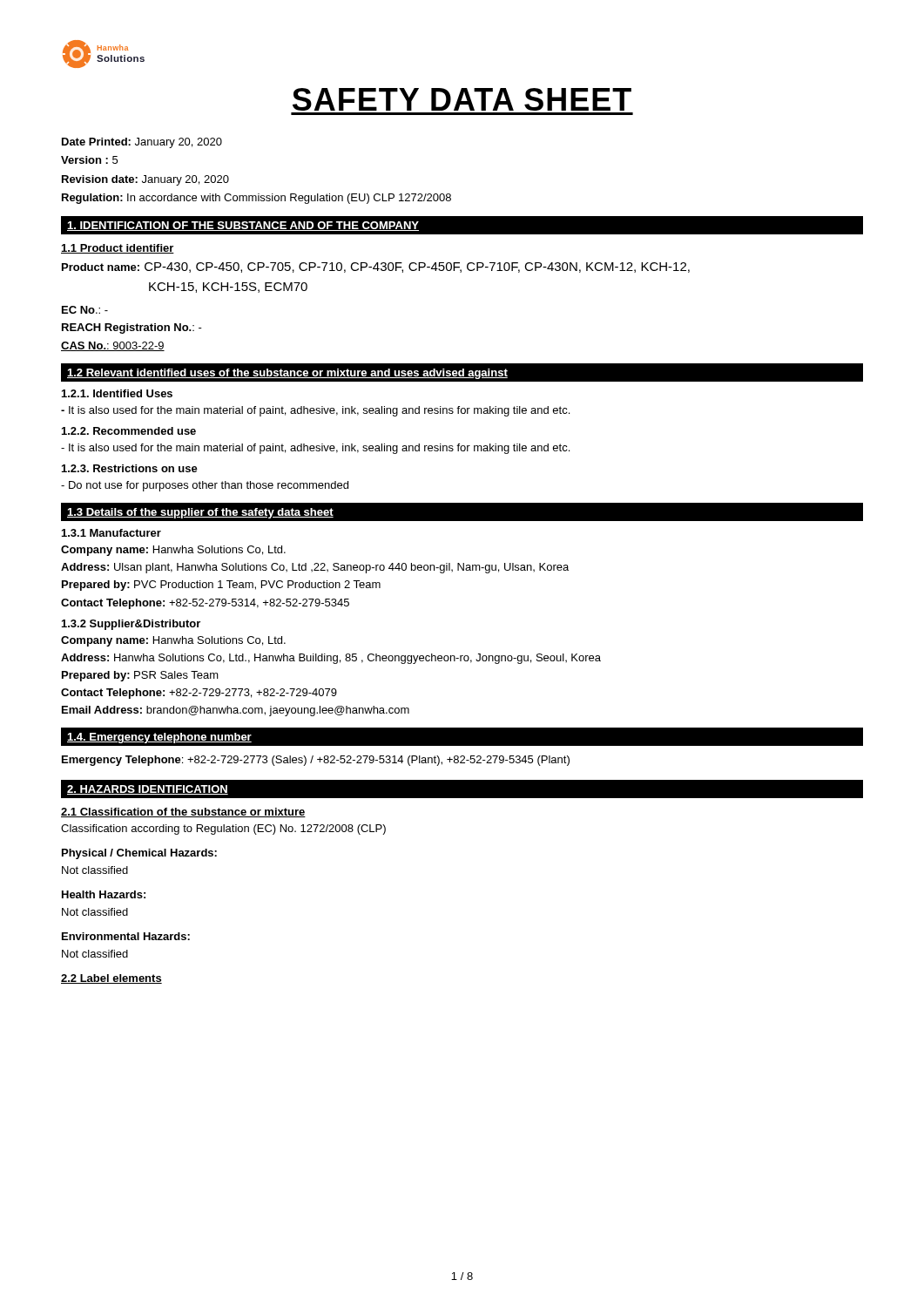Screen dimensions: 1307x924
Task: Select the element starting "2.1 Classification of"
Action: coord(183,811)
